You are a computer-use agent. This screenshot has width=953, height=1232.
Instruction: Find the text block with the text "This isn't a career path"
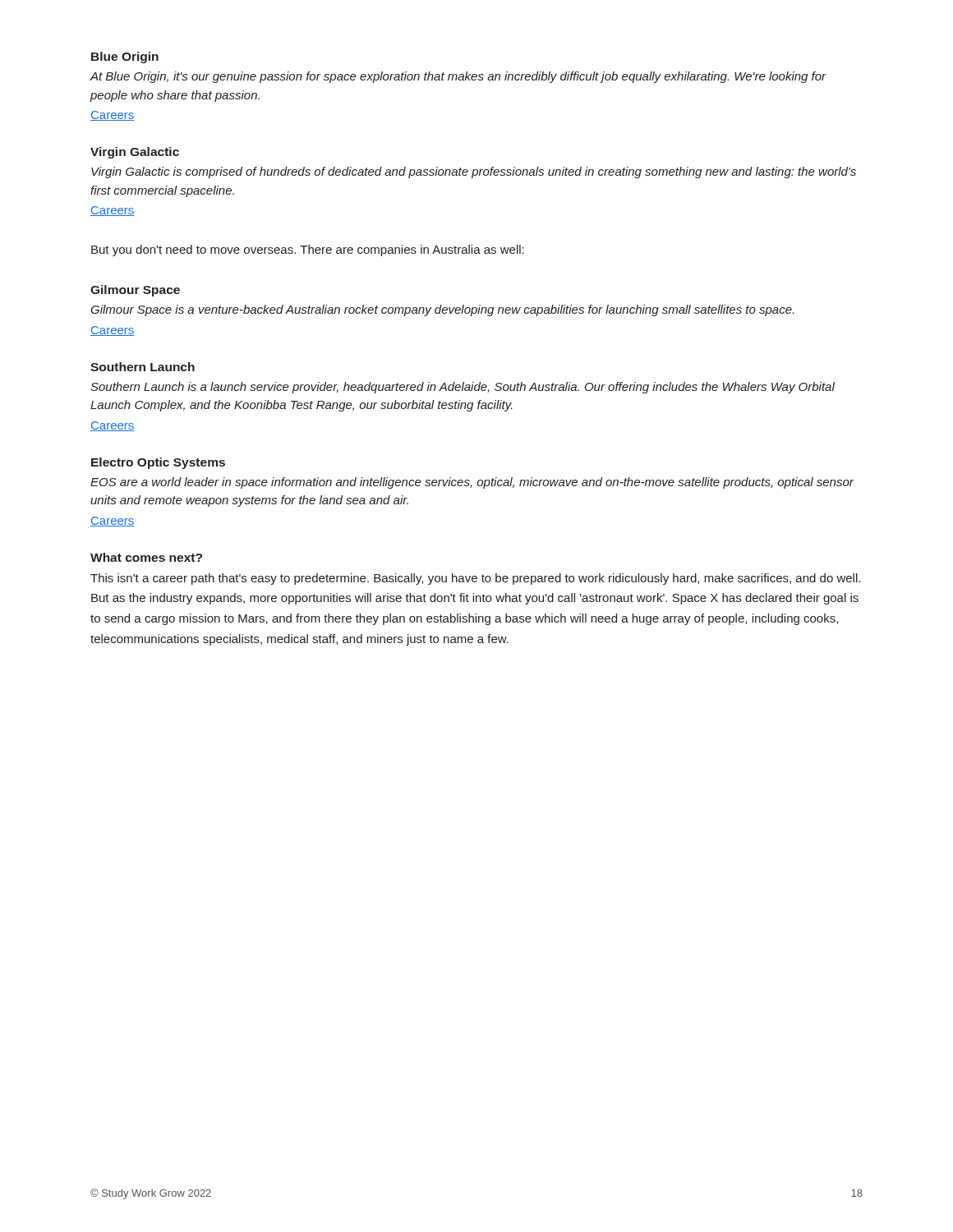[x=476, y=608]
